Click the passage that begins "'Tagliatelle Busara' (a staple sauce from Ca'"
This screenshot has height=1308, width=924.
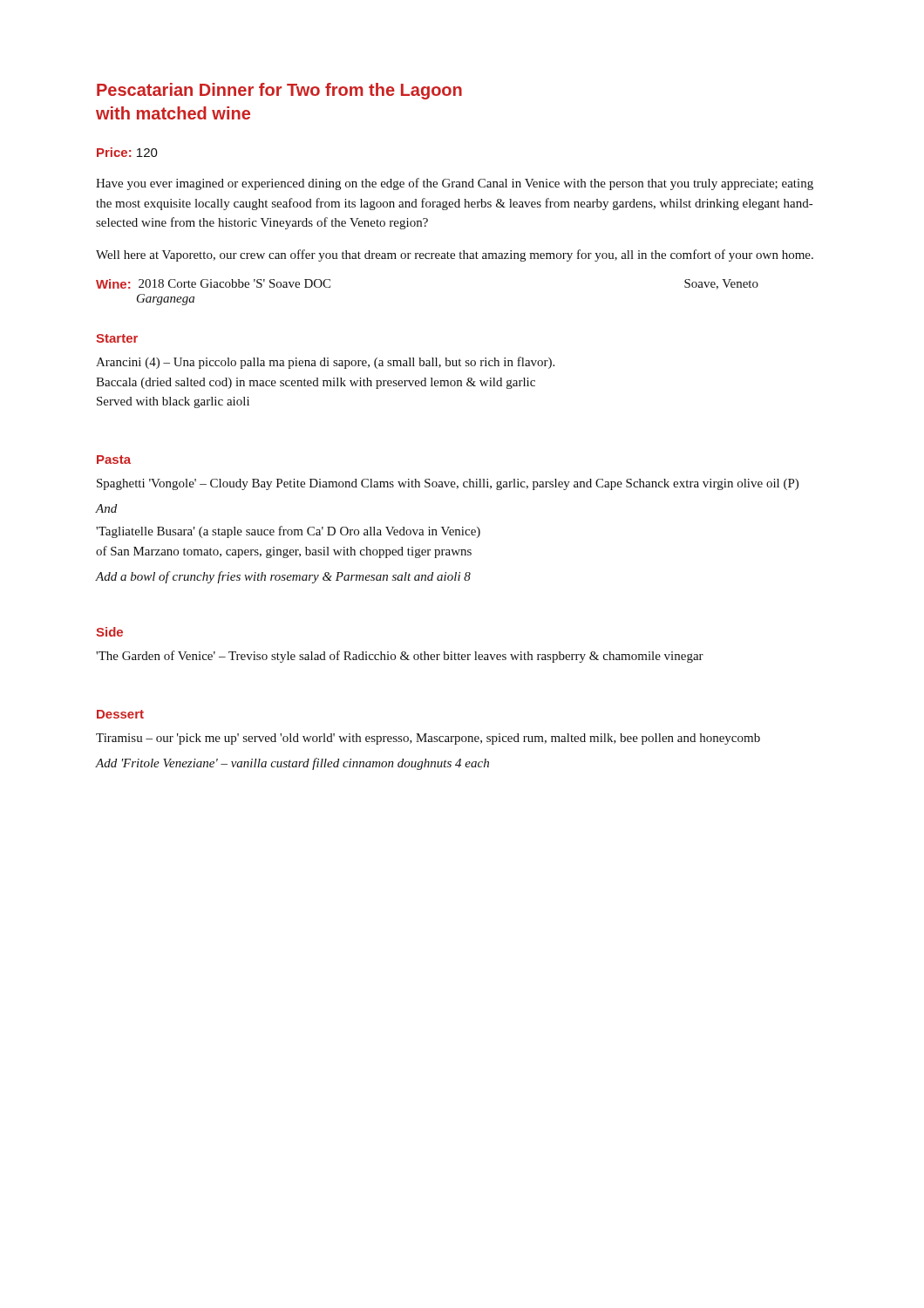click(288, 541)
